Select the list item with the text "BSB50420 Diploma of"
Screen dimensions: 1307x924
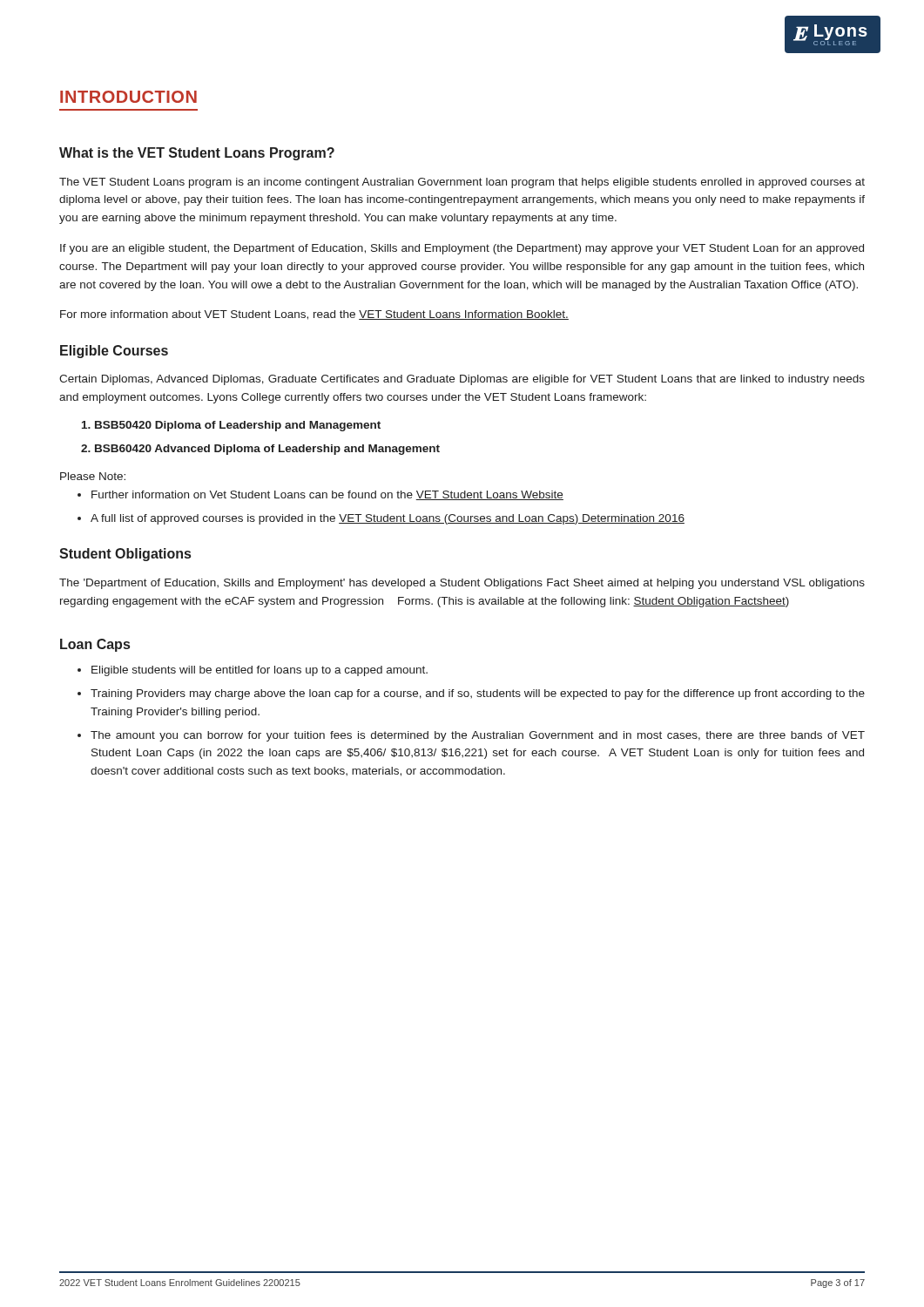tap(237, 425)
